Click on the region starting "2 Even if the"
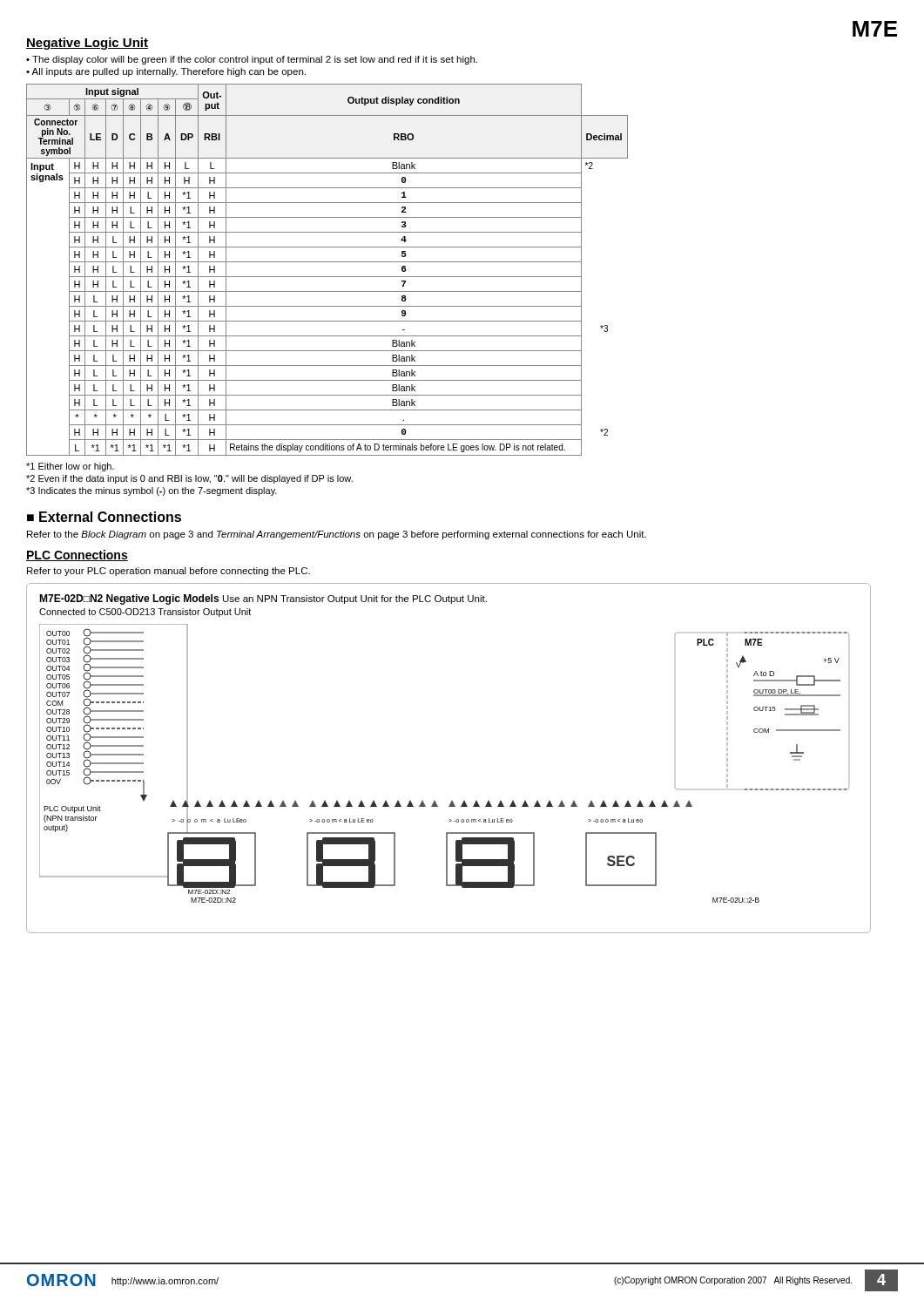Image resolution: width=924 pixels, height=1307 pixels. [190, 478]
